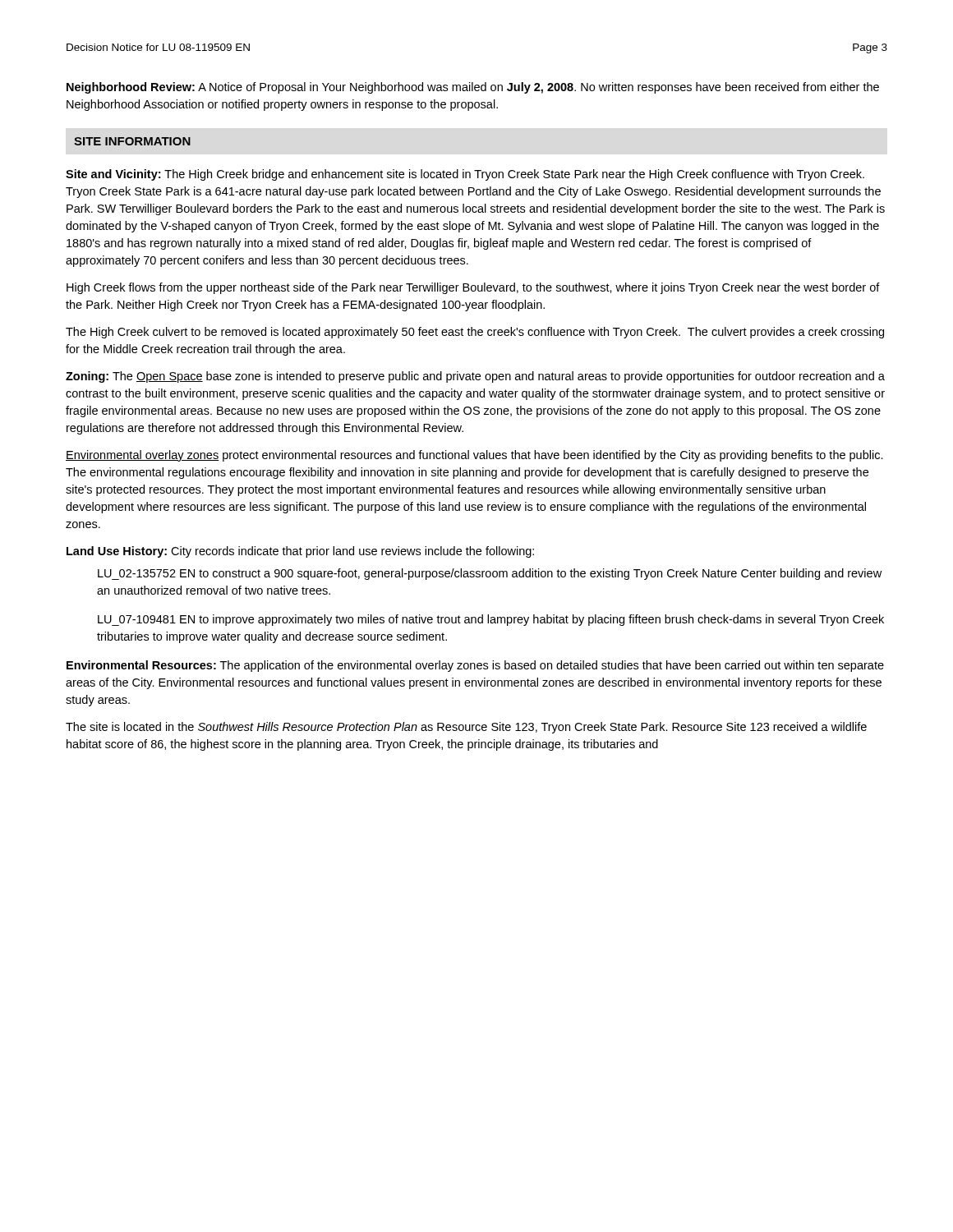Where is the passage that starts "Environmental Resources: The application"?
The height and width of the screenshot is (1232, 953).
475,683
